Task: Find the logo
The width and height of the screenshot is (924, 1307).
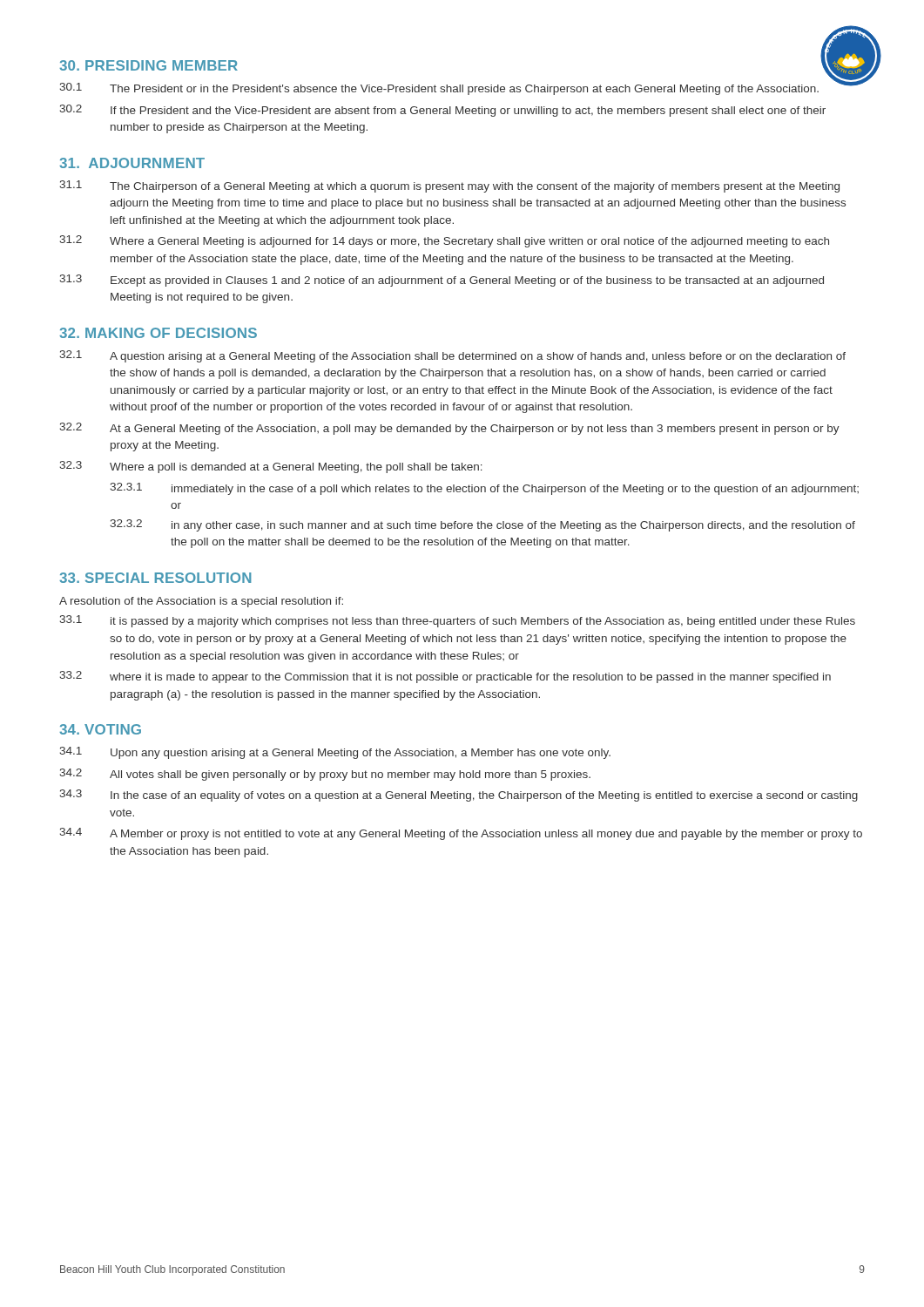Action: click(x=851, y=56)
